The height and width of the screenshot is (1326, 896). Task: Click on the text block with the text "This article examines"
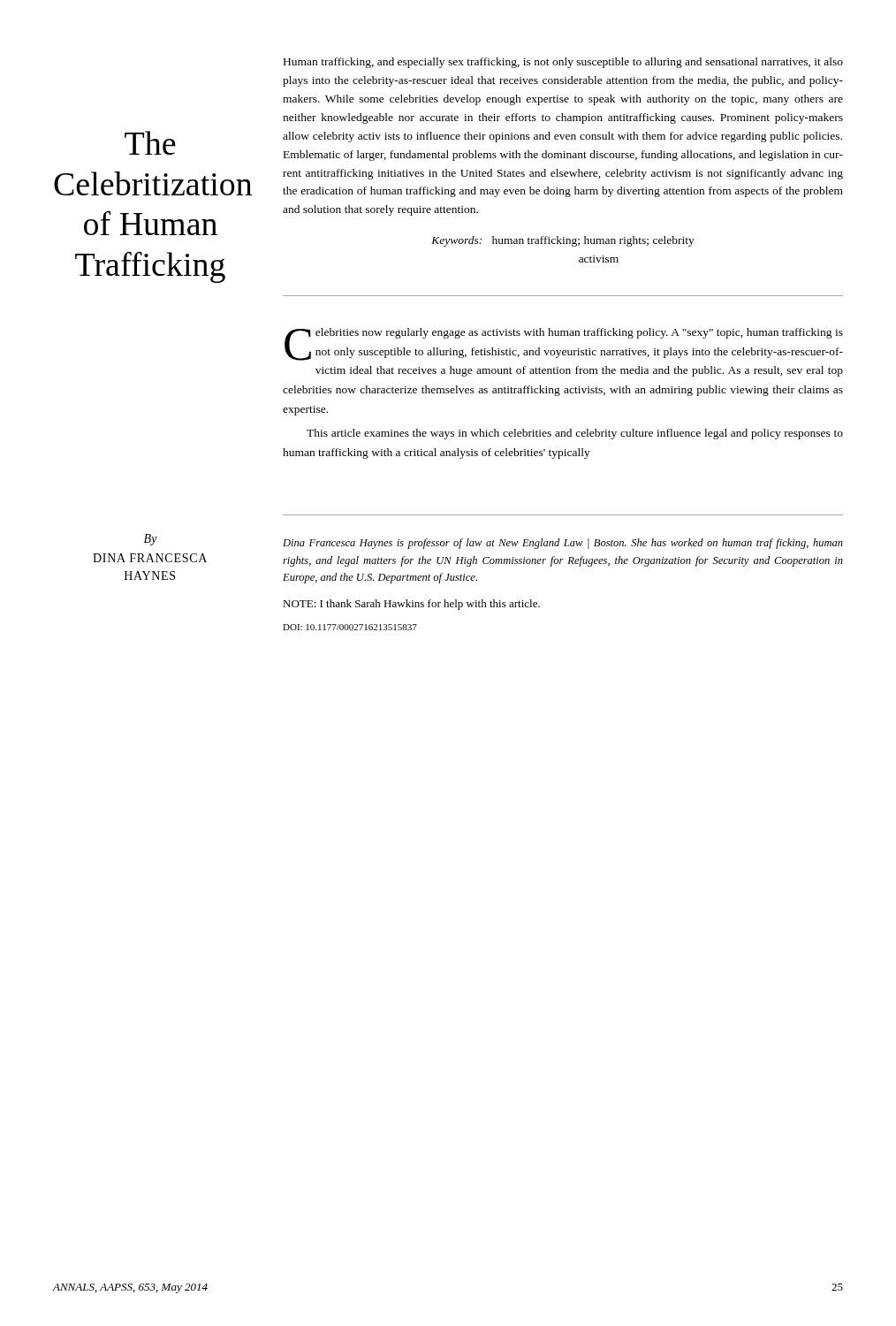click(563, 442)
